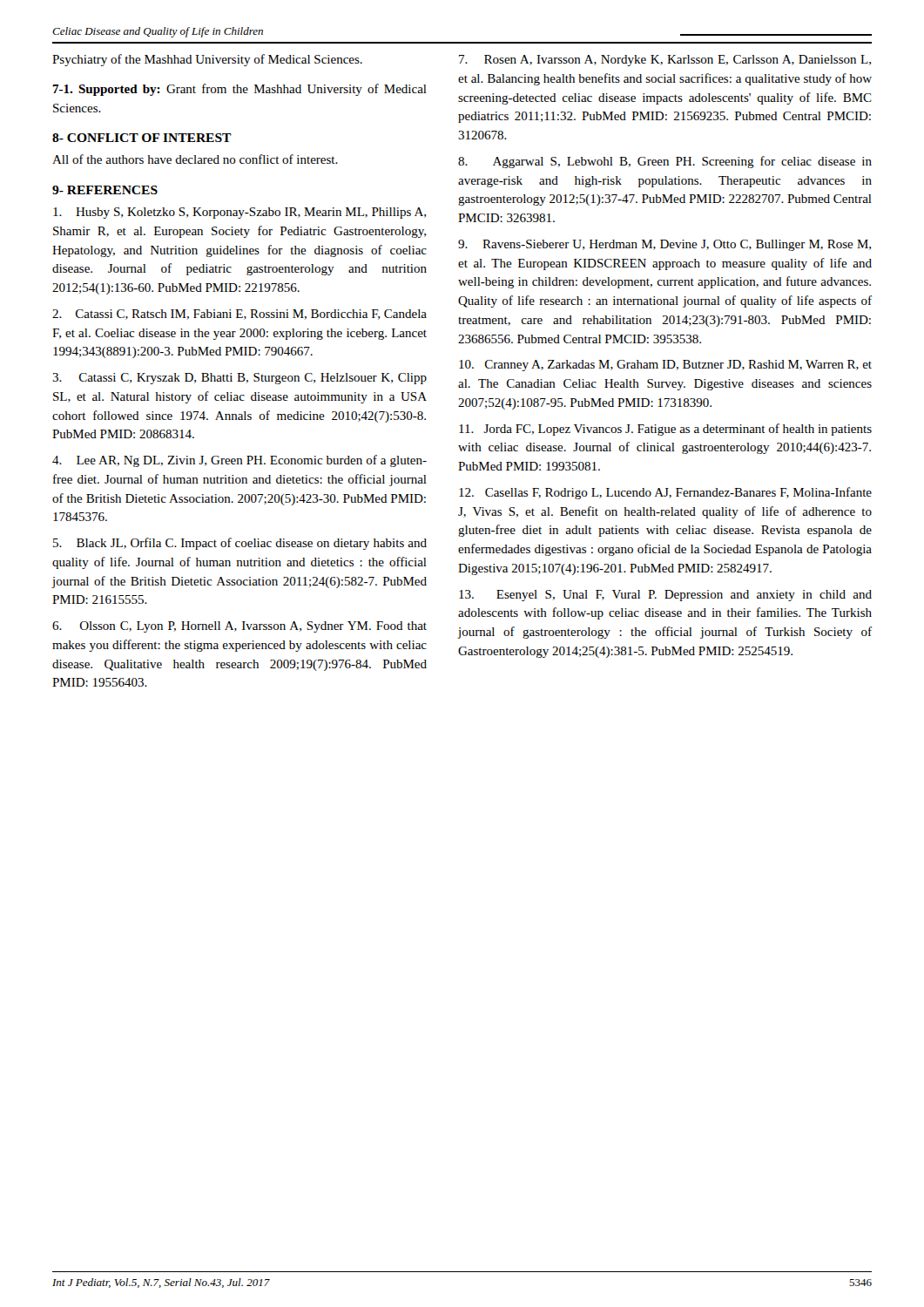Select the text starting "13. Esenyel S,"
The image size is (924, 1307).
[665, 623]
